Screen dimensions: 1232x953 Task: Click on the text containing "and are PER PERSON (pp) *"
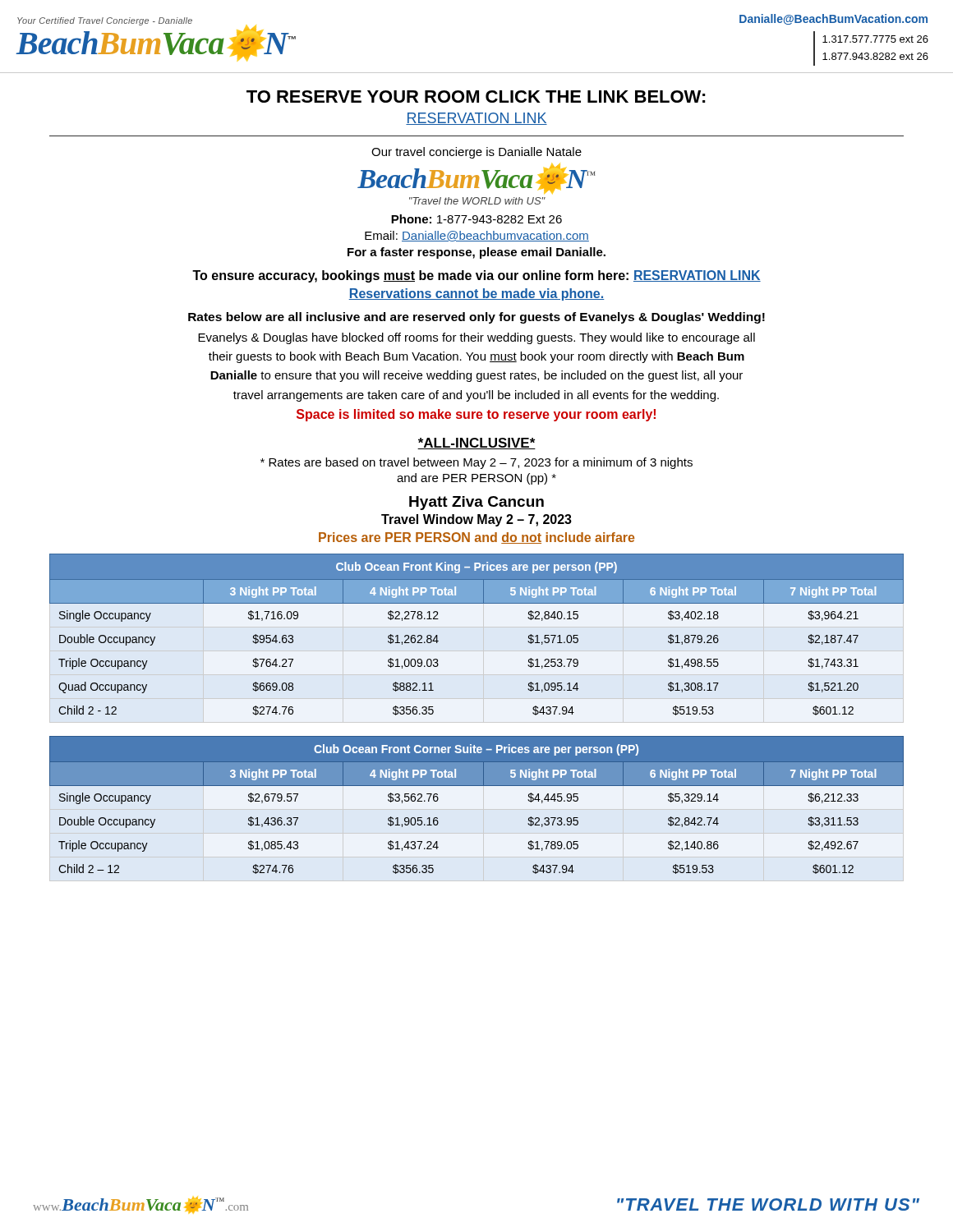point(476,478)
